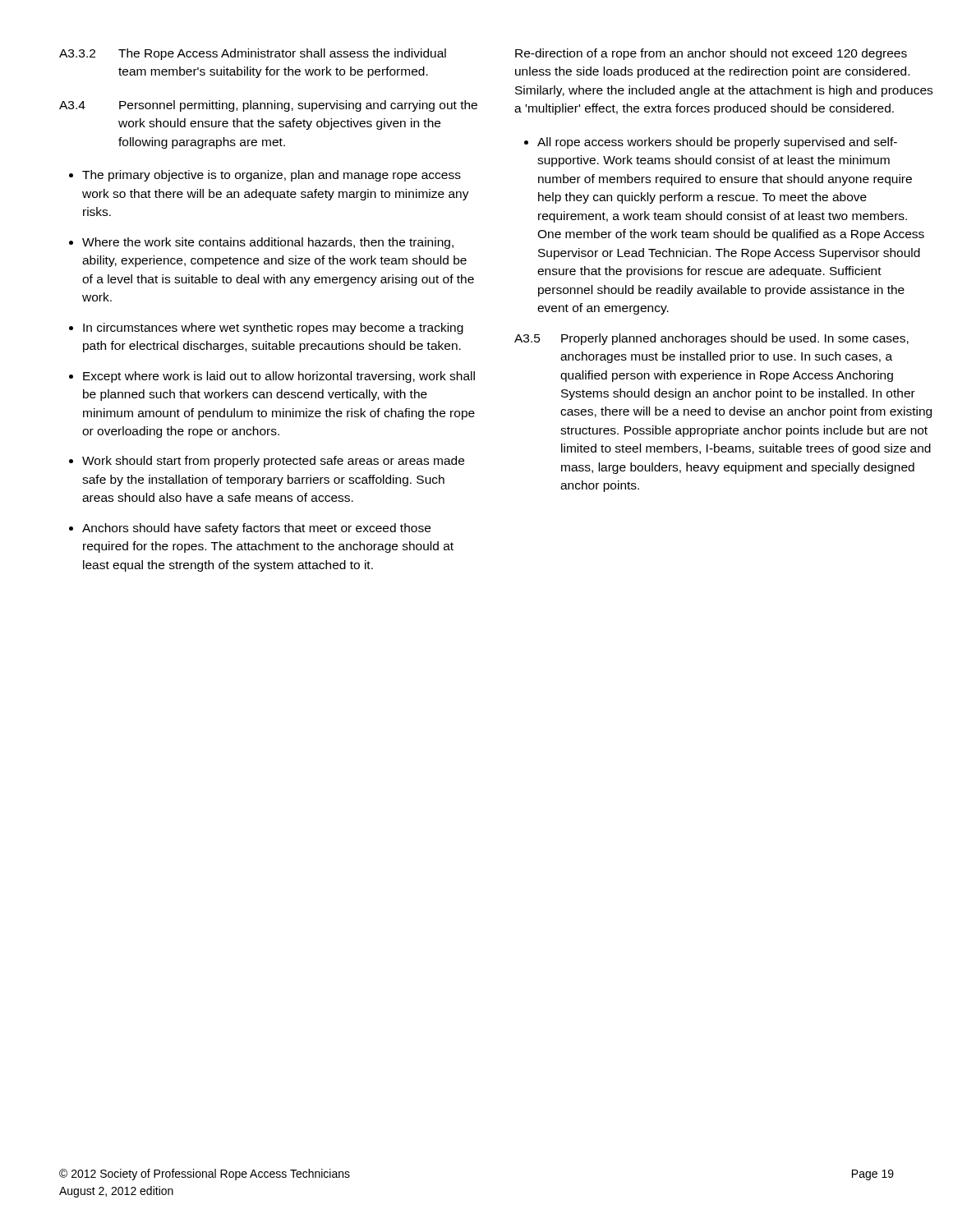Locate the text block containing "Re-direction of a rope from an"

click(x=724, y=81)
